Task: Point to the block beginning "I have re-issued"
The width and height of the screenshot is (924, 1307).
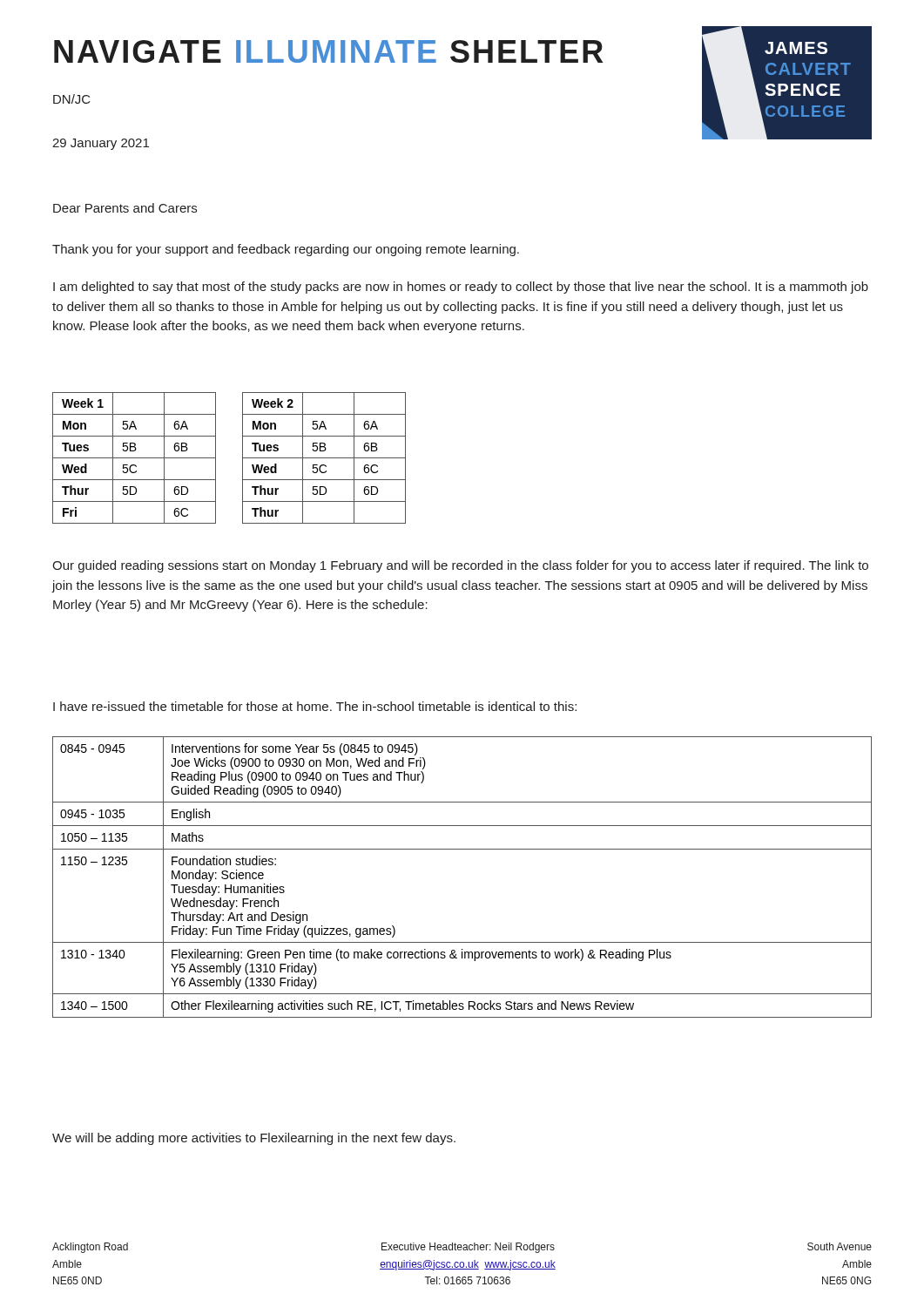Action: pyautogui.click(x=315, y=706)
